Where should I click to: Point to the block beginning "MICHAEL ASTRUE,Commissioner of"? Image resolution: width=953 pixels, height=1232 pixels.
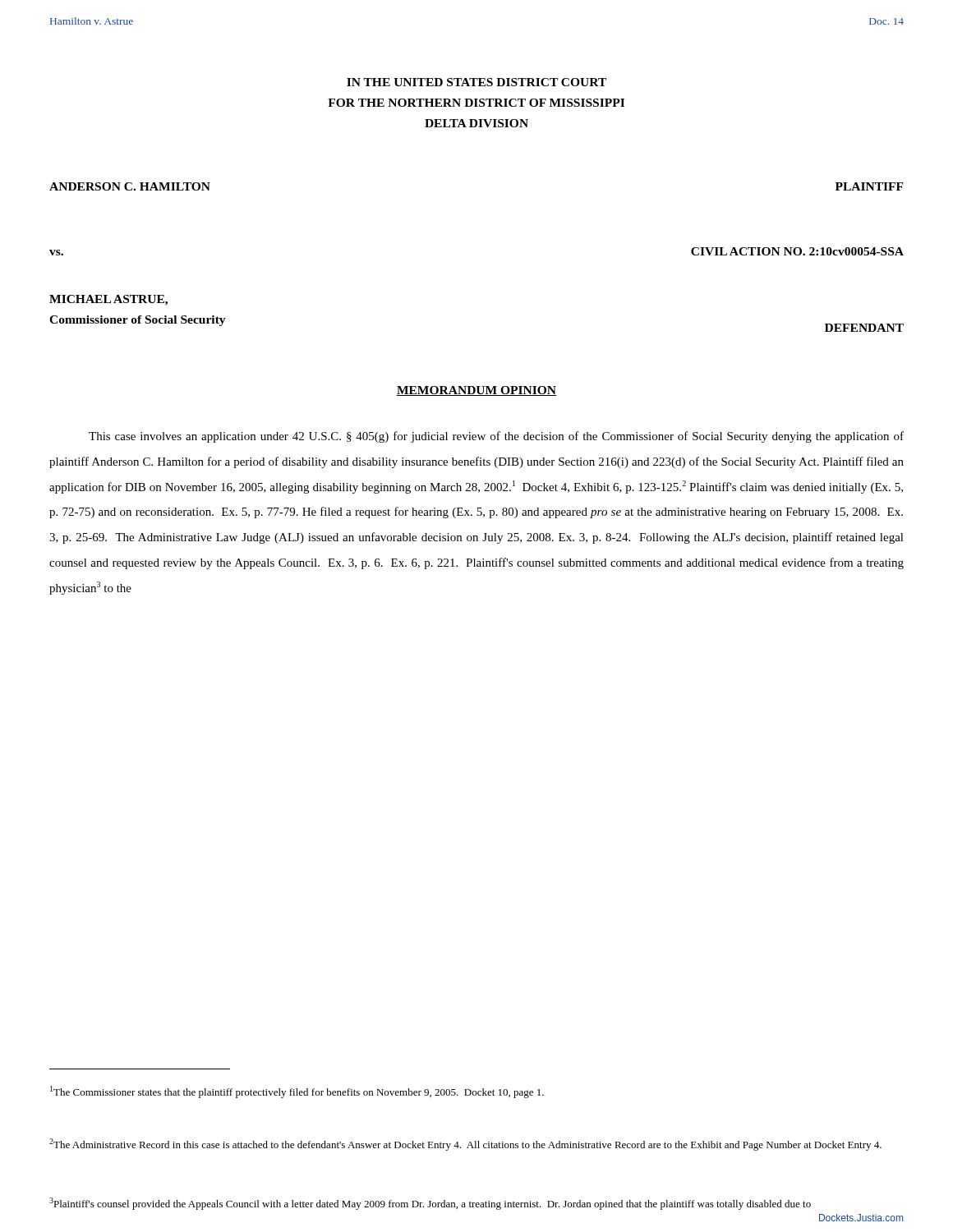(x=108, y=300)
